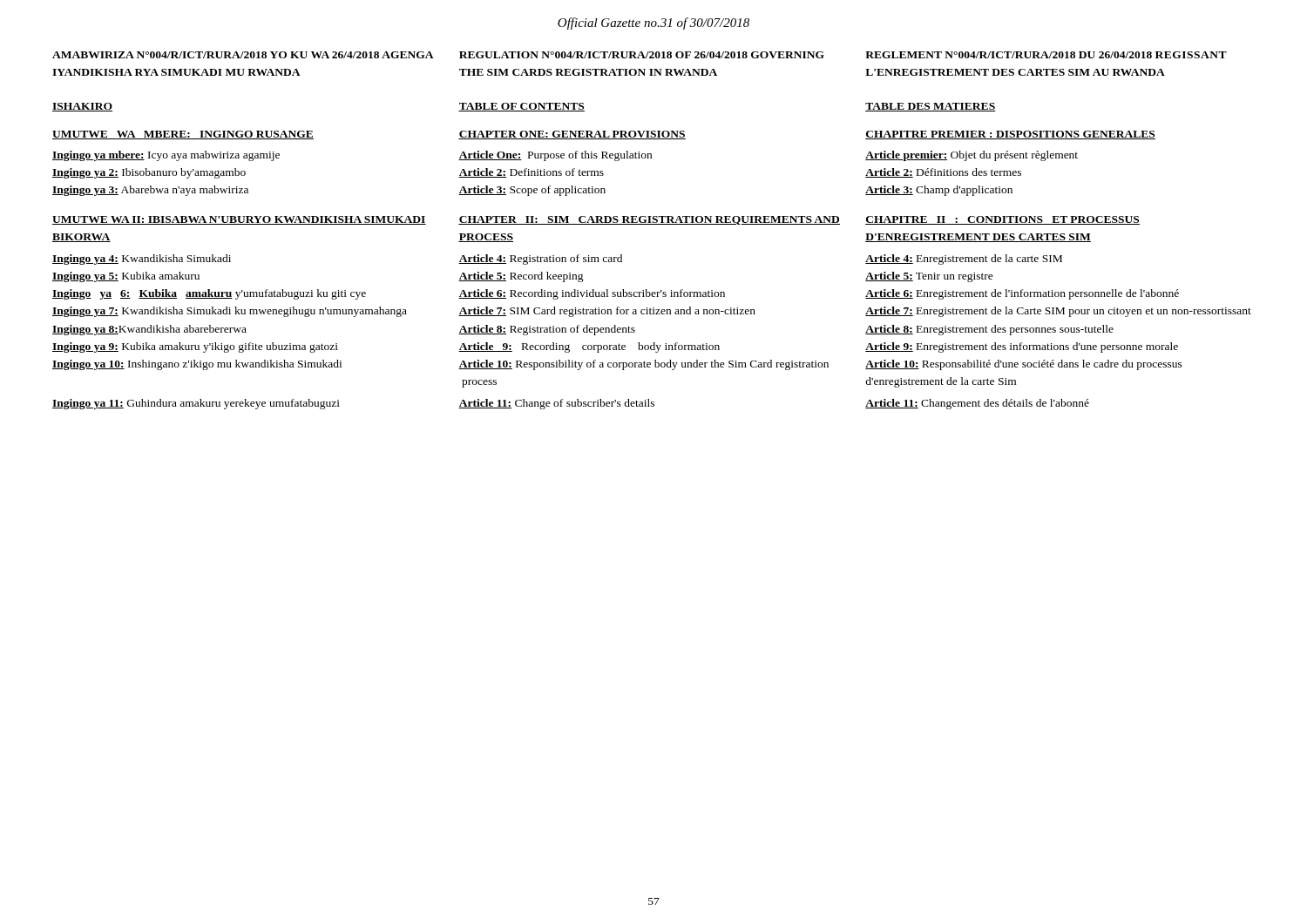Find the text block starting "CHAPTER ONE: GENERAL PROVISIONS"
1307x924 pixels.
(x=572, y=134)
